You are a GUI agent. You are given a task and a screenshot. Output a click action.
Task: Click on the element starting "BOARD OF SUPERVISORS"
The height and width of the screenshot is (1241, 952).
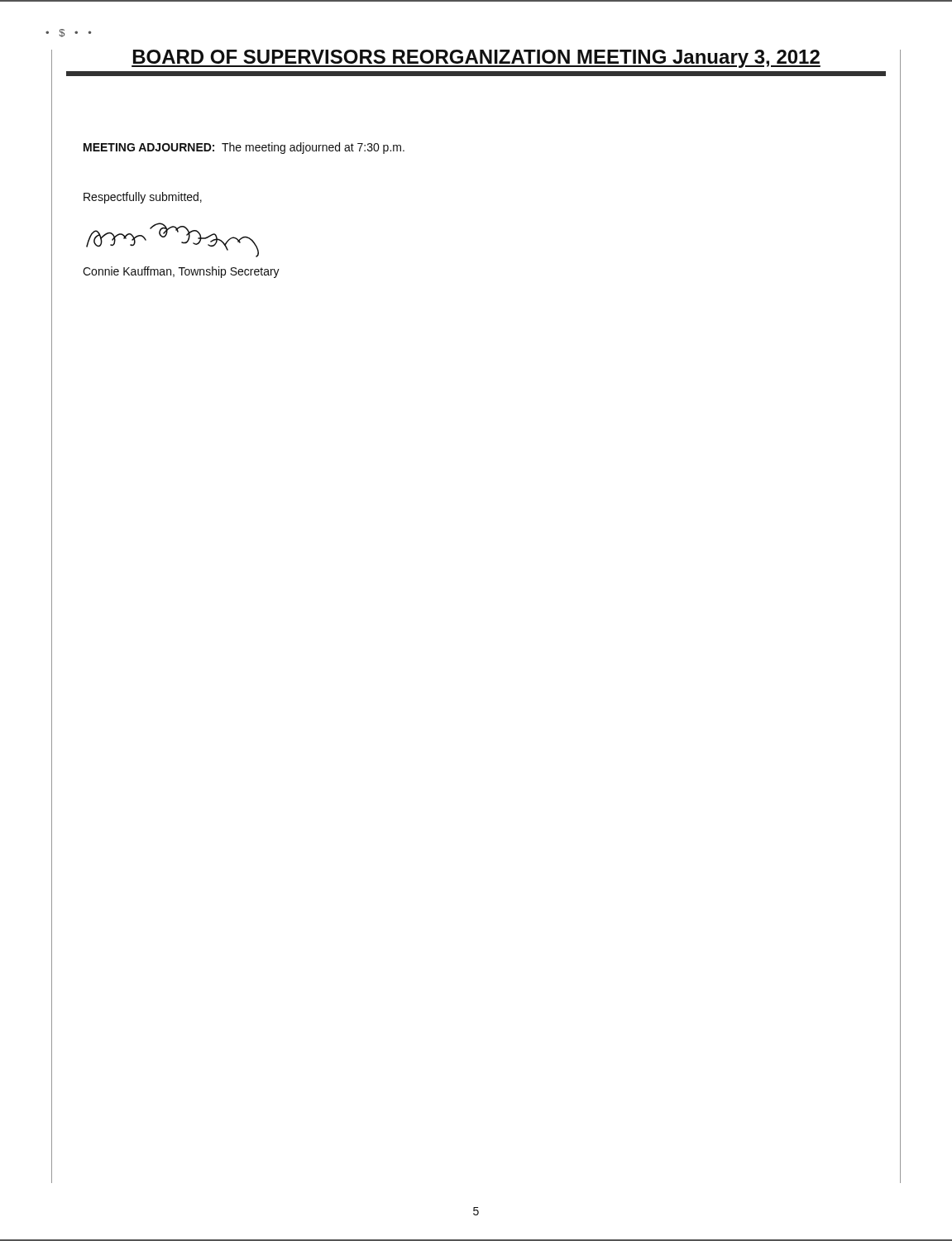pyautogui.click(x=476, y=61)
